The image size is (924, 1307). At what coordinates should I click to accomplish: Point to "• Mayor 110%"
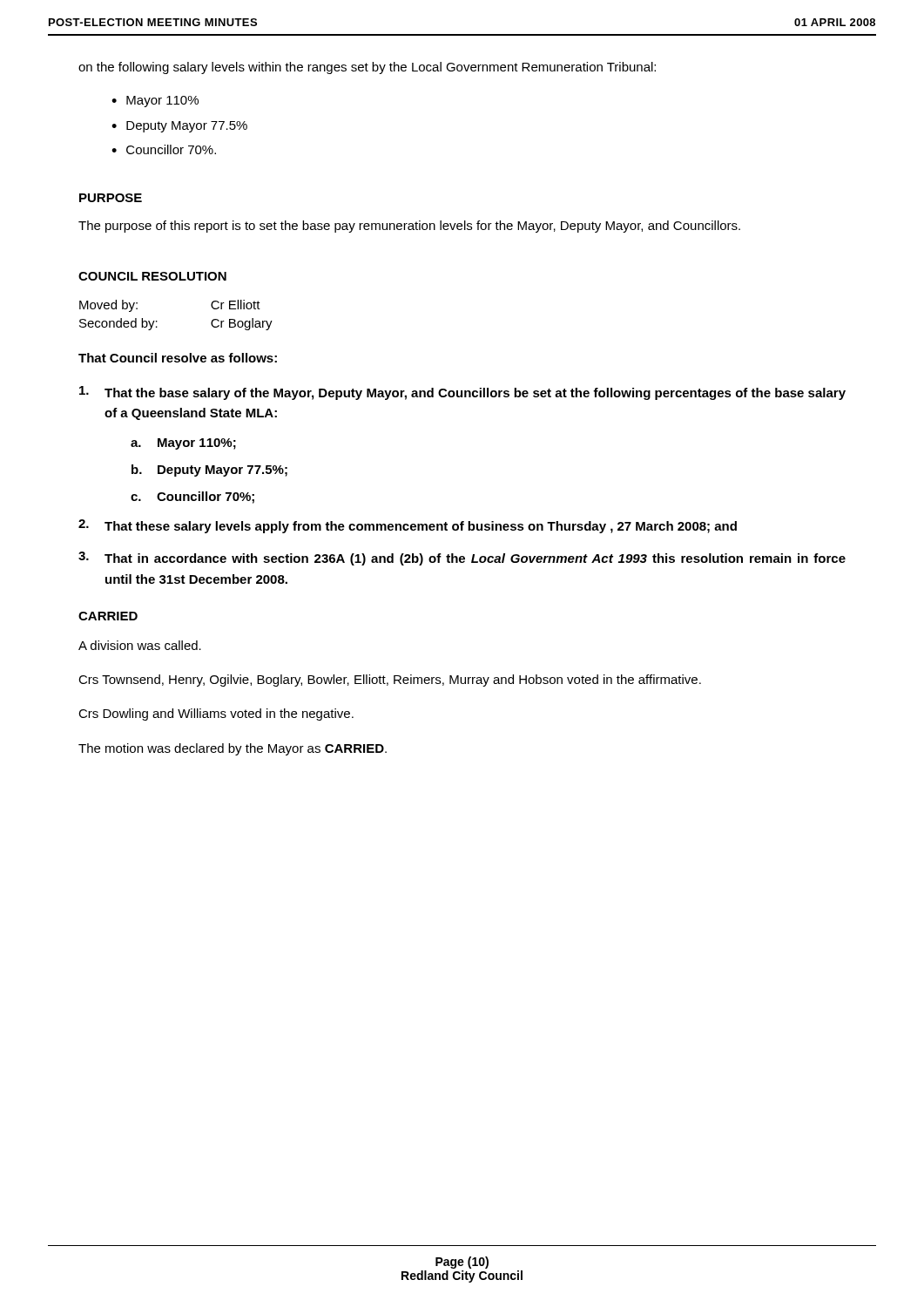click(x=155, y=102)
